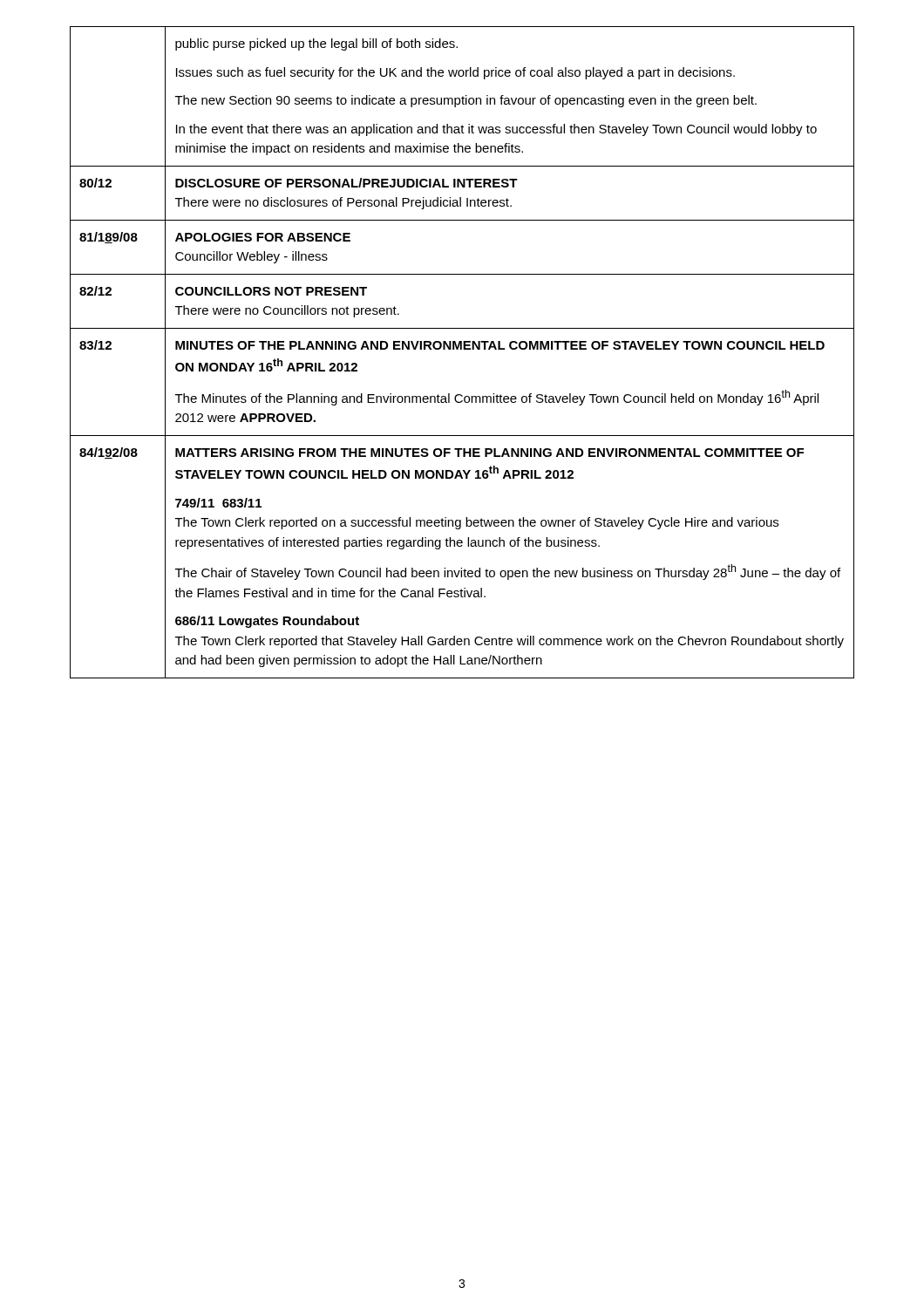
Task: Find the element starting "APOLOGIES FOR ABSENCE"
Action: [263, 237]
